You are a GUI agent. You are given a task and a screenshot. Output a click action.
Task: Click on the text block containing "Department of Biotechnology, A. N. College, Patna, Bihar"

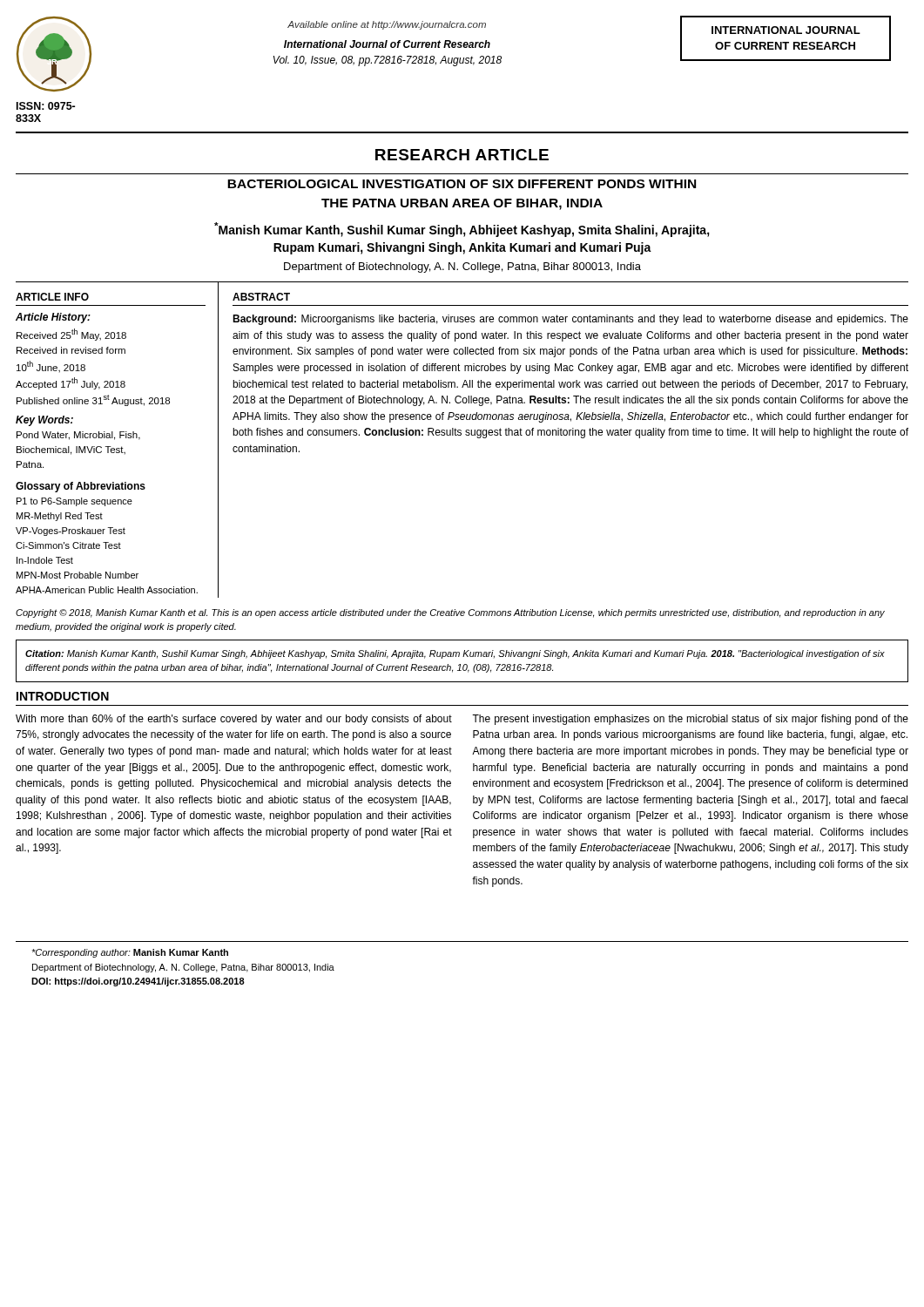click(x=462, y=266)
